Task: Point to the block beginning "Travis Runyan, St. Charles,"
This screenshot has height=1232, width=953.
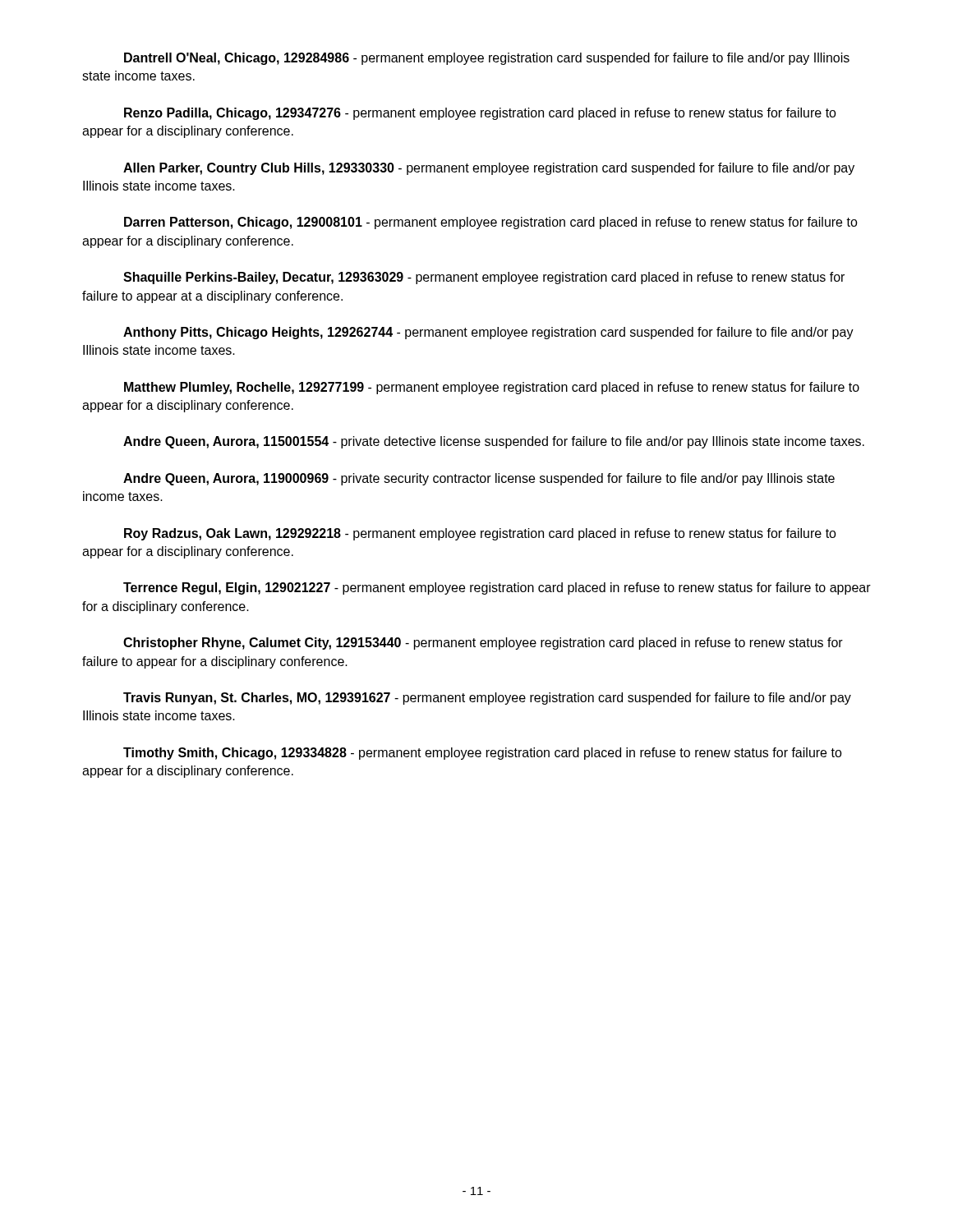Action: (x=467, y=707)
